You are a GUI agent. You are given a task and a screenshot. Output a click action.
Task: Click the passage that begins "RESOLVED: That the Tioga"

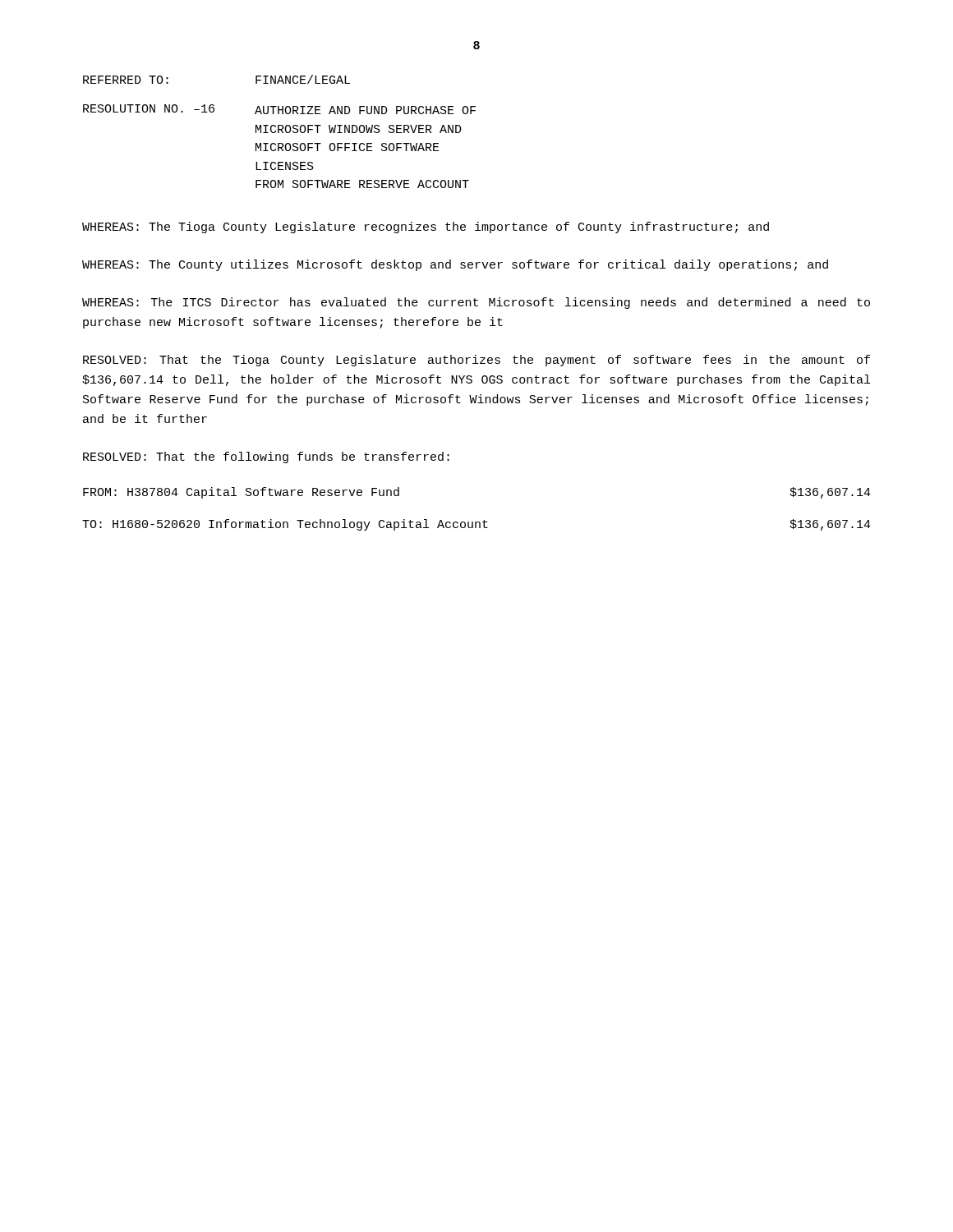476,390
